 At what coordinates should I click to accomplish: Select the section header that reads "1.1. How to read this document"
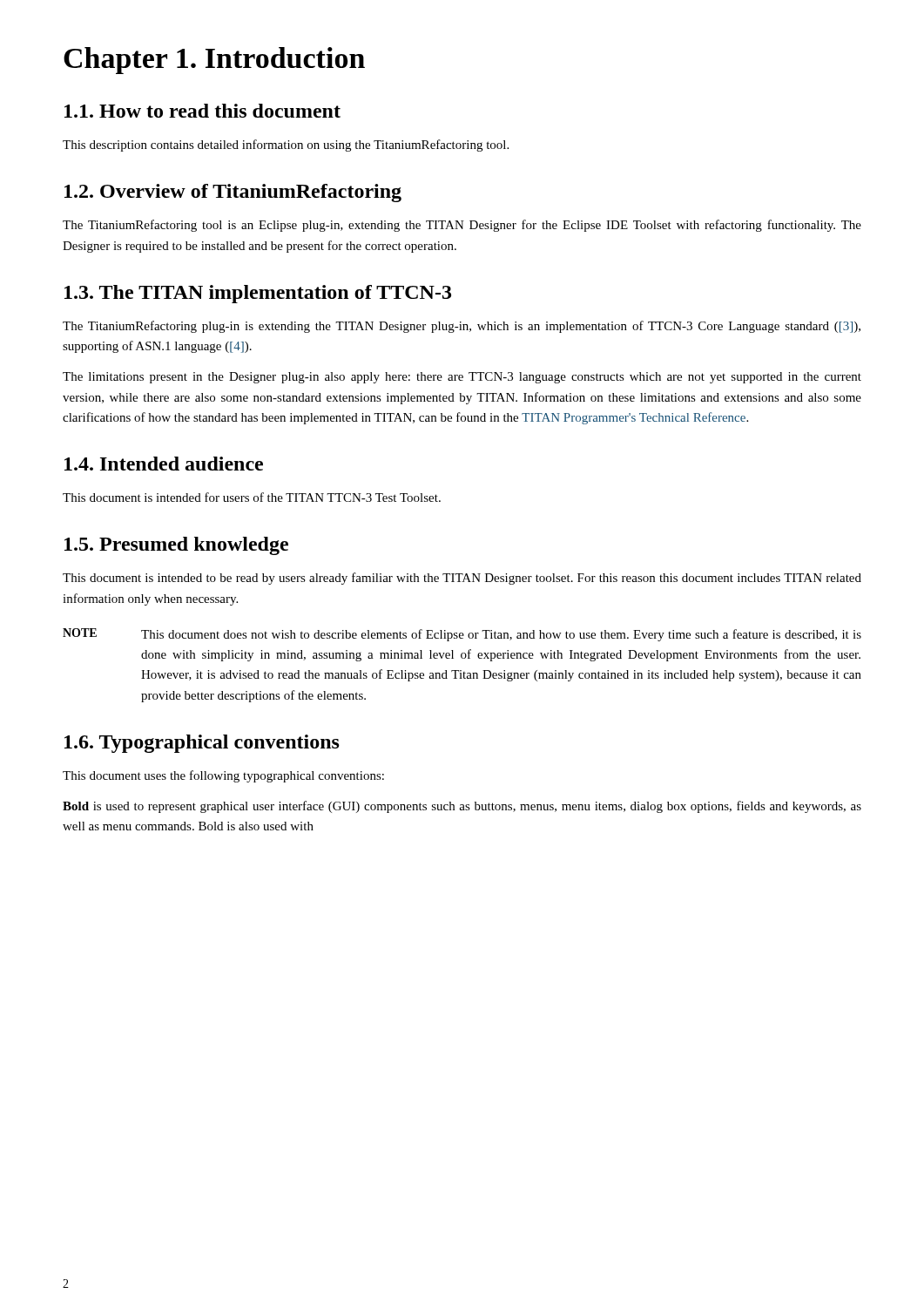pos(202,111)
